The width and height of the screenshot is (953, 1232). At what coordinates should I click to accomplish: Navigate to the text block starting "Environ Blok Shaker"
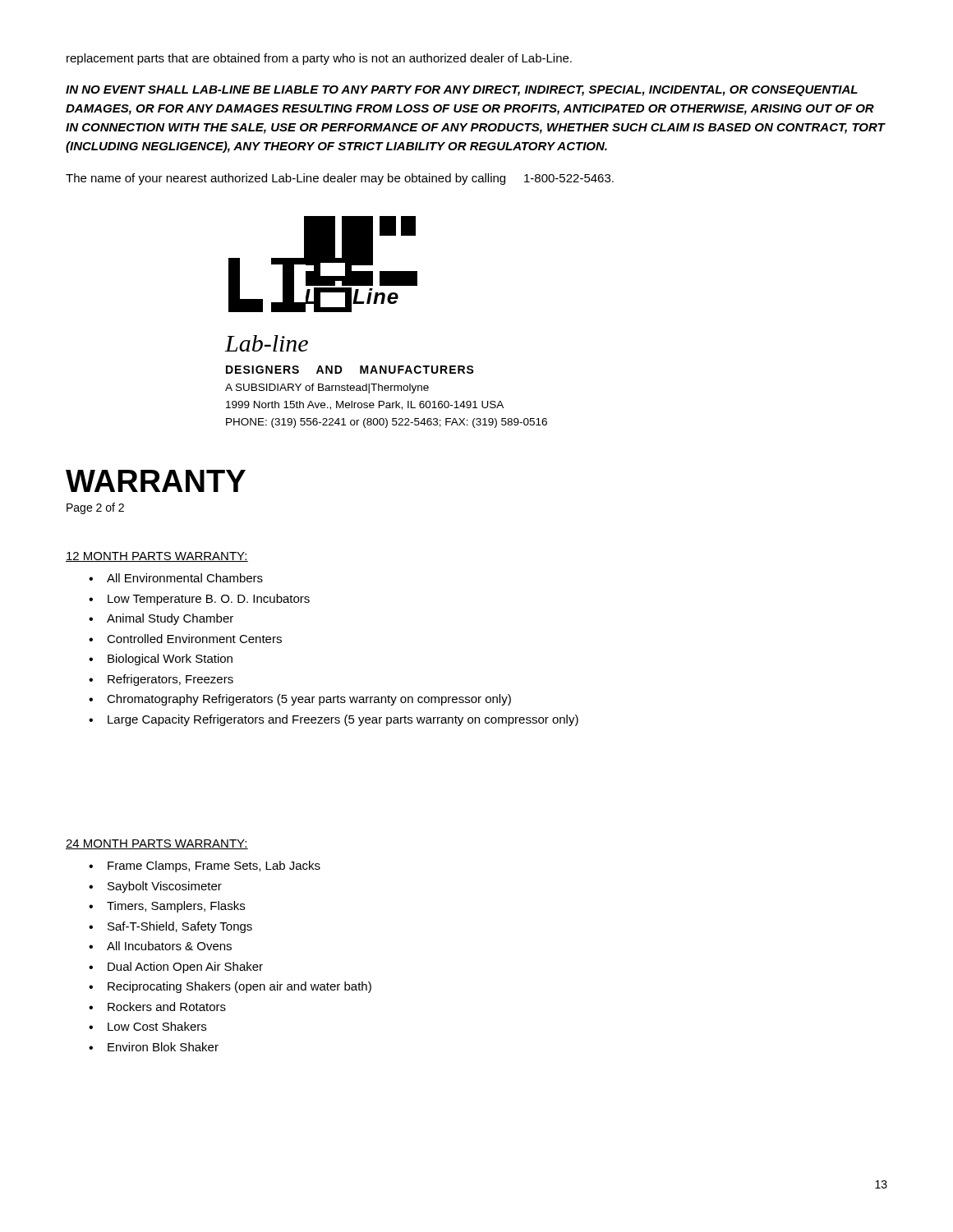[x=163, y=1046]
